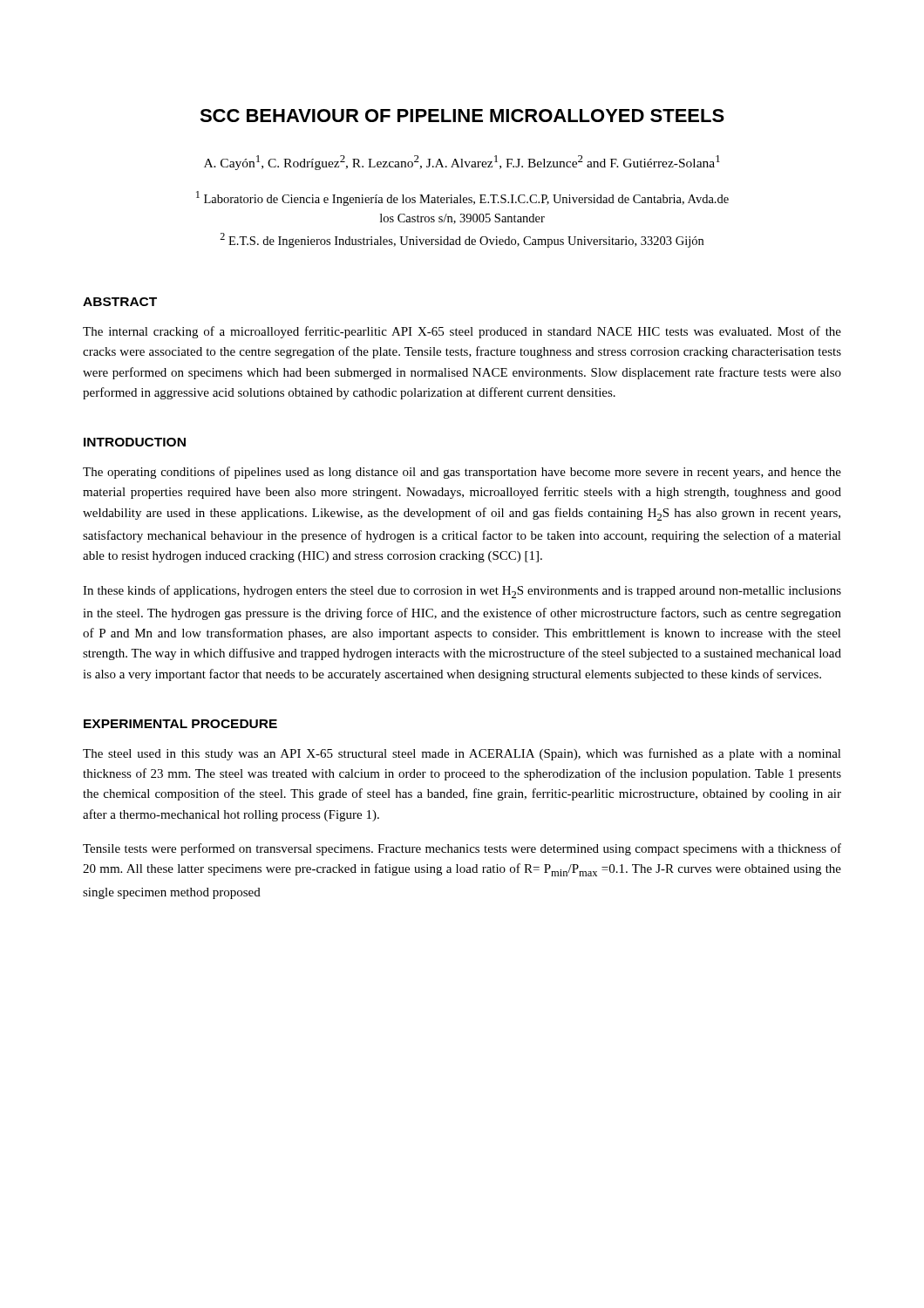Navigate to the element starting "In these kinds of applications, hydrogen"
This screenshot has width=924, height=1308.
point(462,632)
